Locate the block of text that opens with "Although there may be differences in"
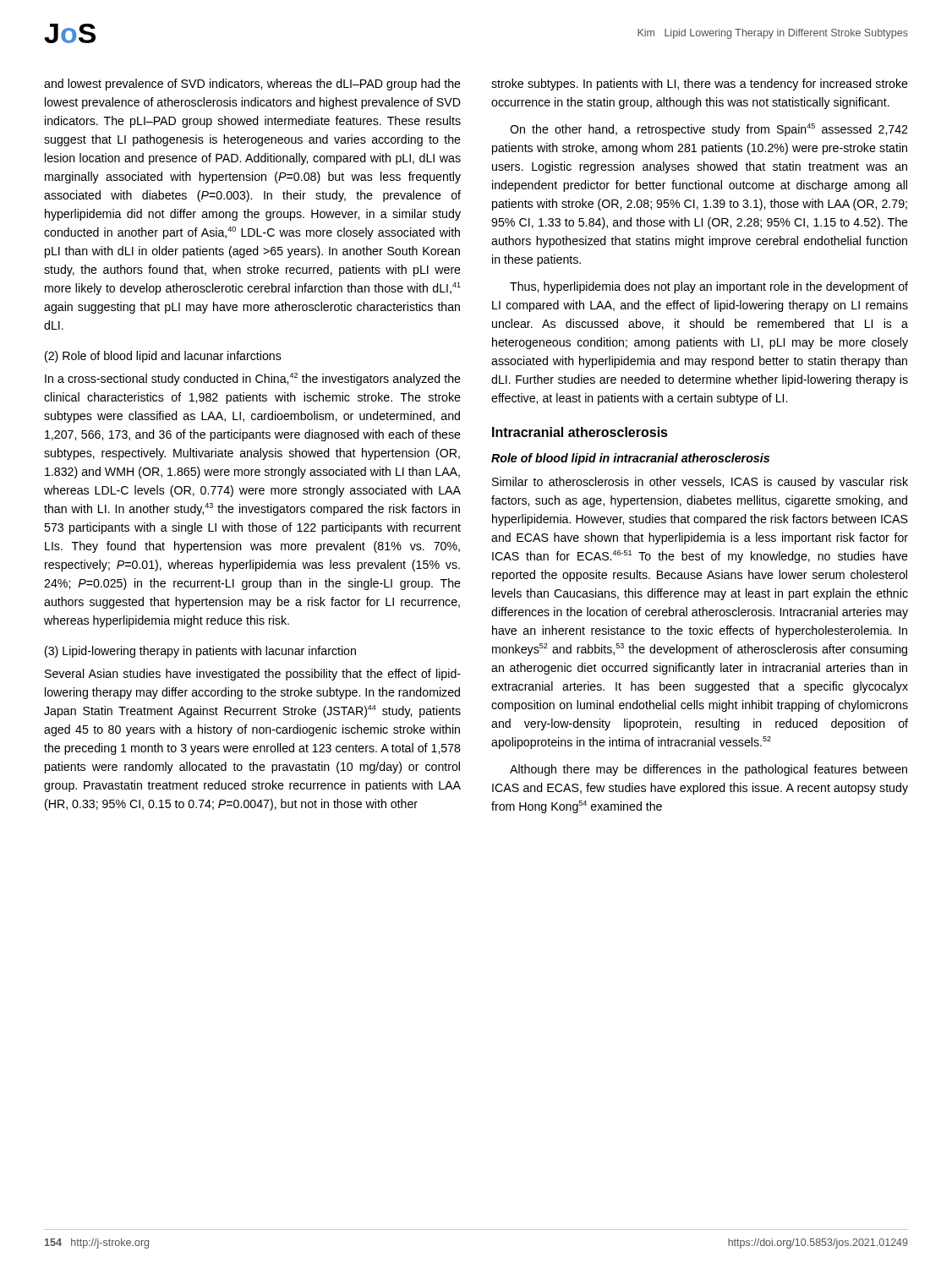The width and height of the screenshot is (952, 1268). (700, 788)
